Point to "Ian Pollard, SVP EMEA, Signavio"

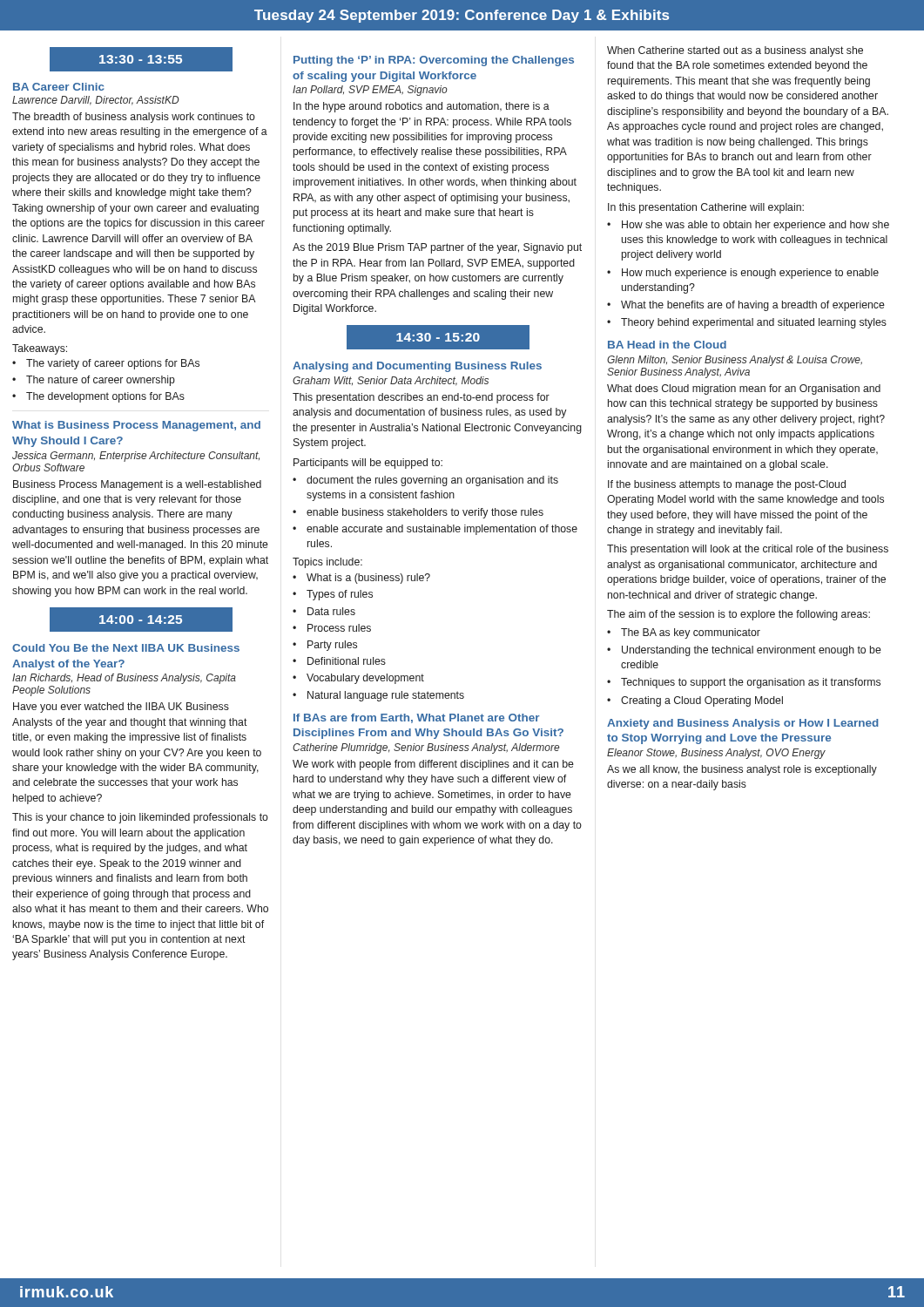pos(370,90)
